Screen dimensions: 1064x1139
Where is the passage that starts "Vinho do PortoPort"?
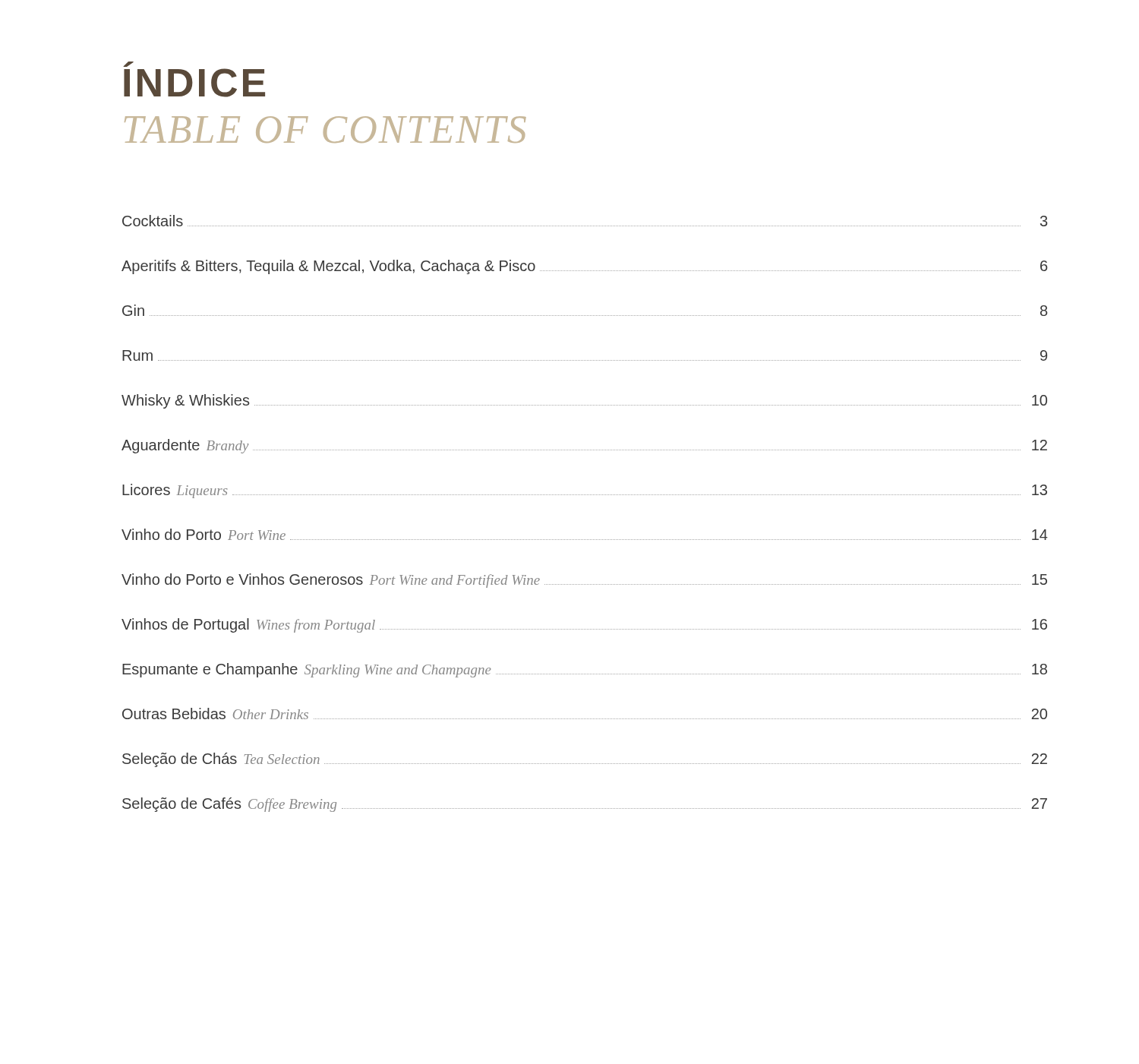coord(585,535)
